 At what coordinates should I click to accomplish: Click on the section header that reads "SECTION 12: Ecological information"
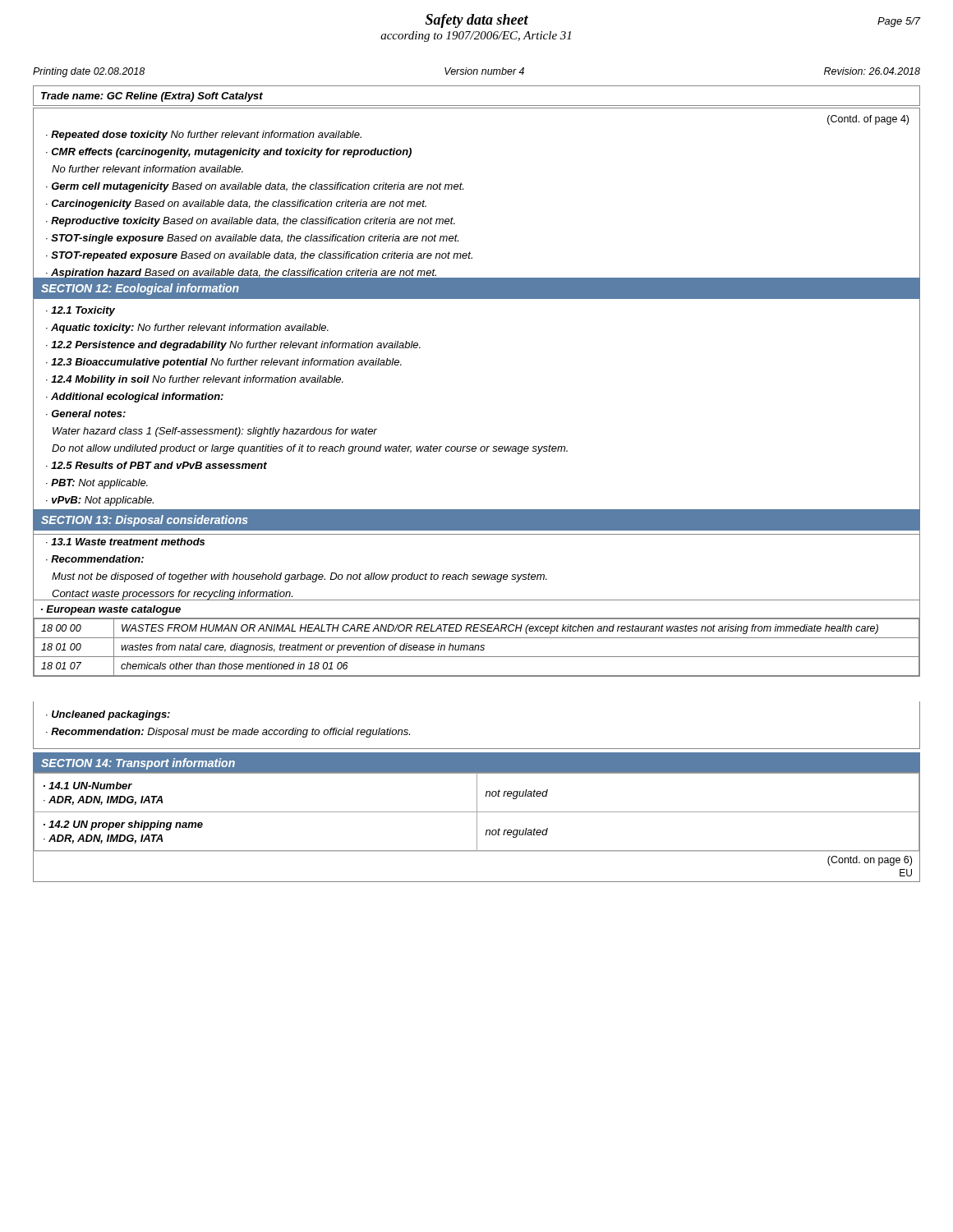(140, 288)
